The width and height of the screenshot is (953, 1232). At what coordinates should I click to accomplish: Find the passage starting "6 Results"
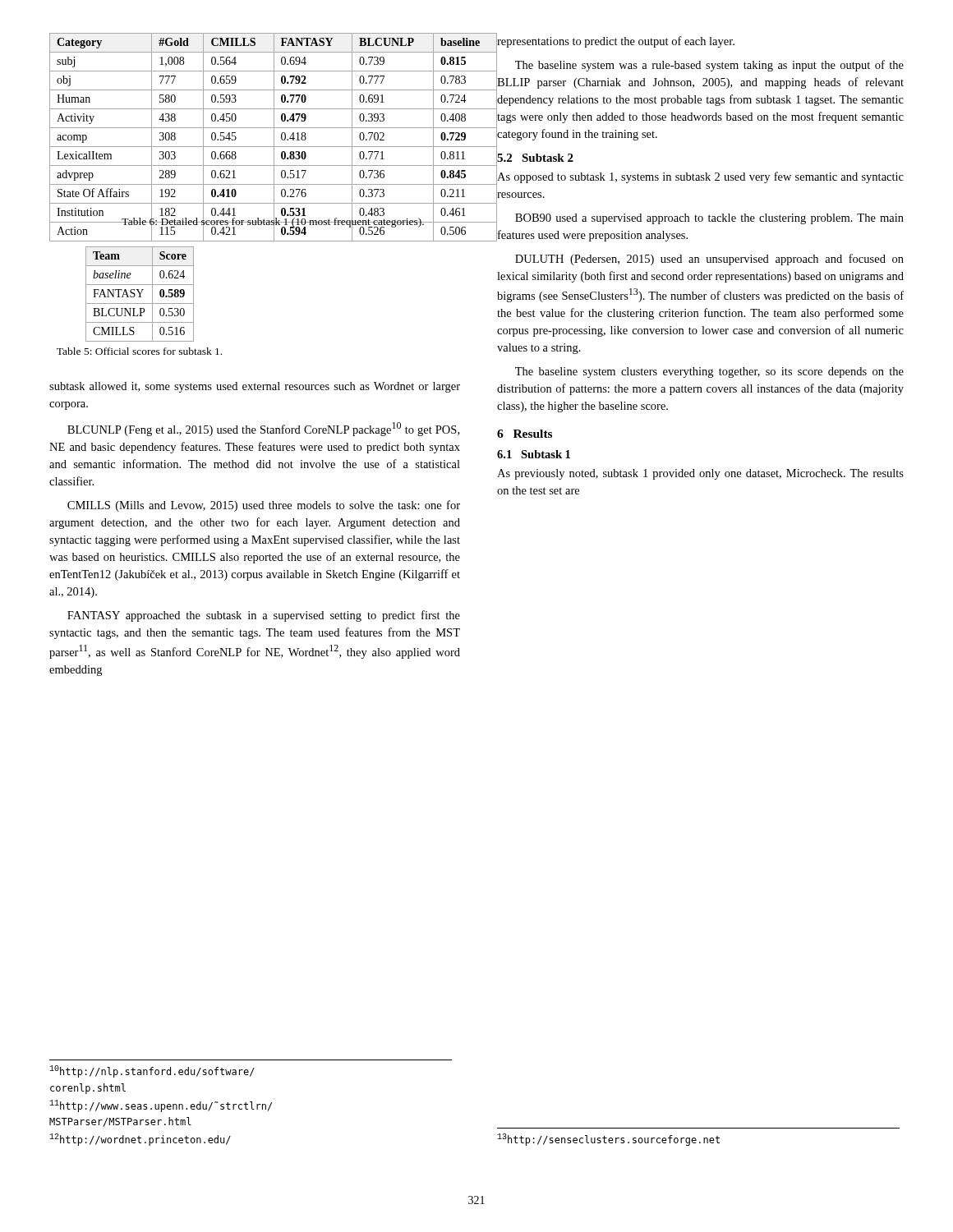[525, 433]
